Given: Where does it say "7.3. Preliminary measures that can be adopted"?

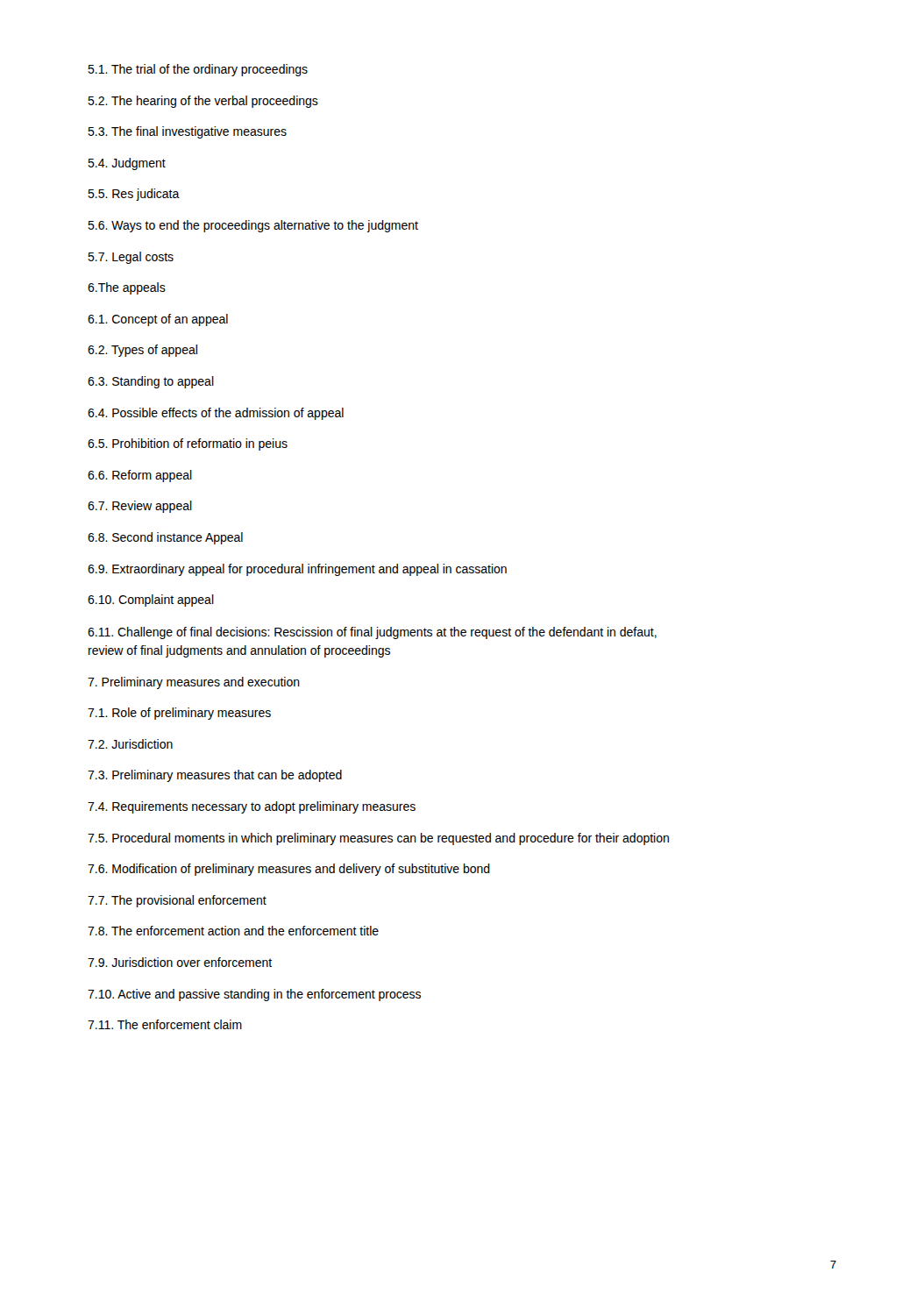Looking at the screenshot, I should 215,775.
